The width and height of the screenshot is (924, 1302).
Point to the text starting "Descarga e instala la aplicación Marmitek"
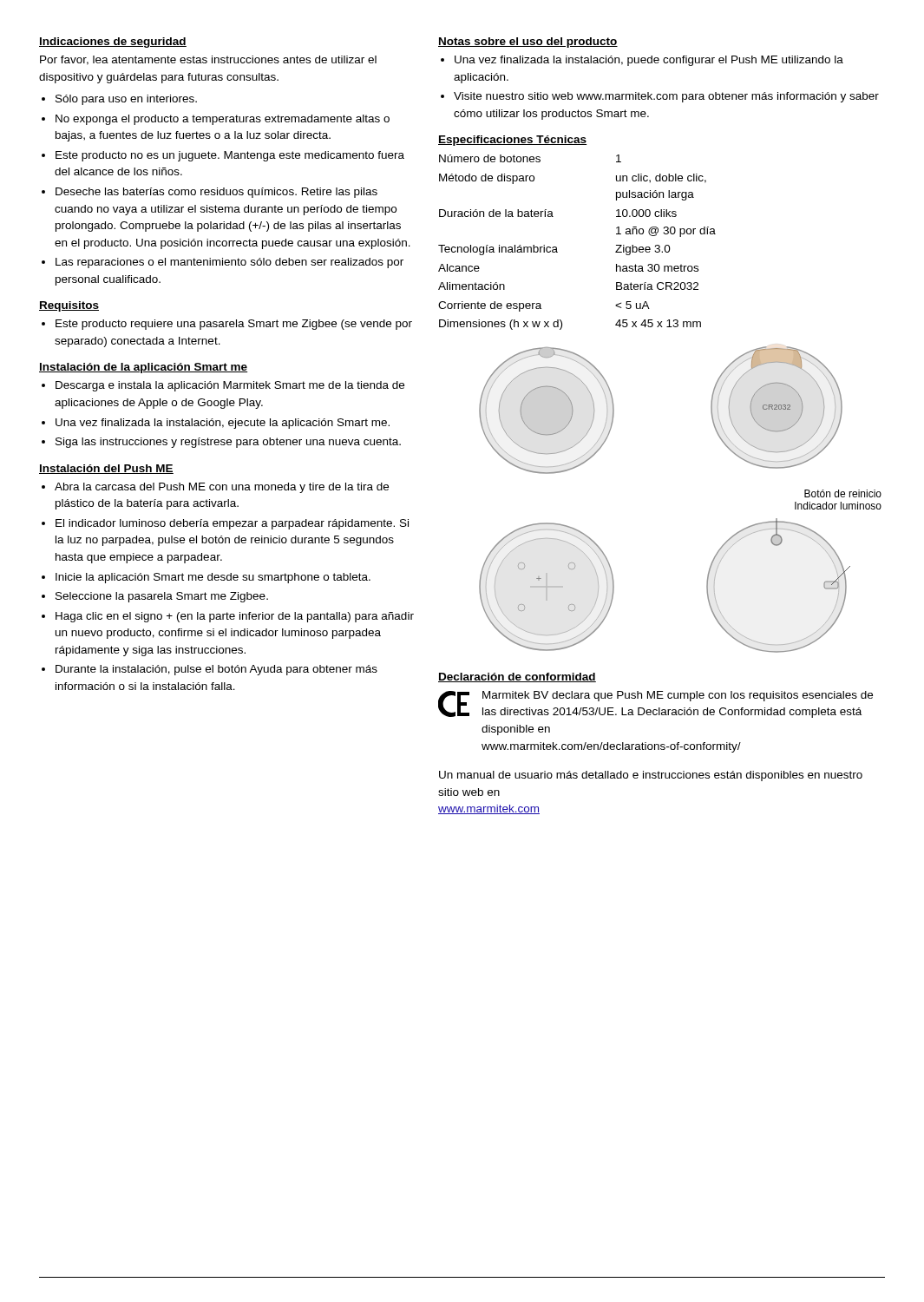point(234,394)
